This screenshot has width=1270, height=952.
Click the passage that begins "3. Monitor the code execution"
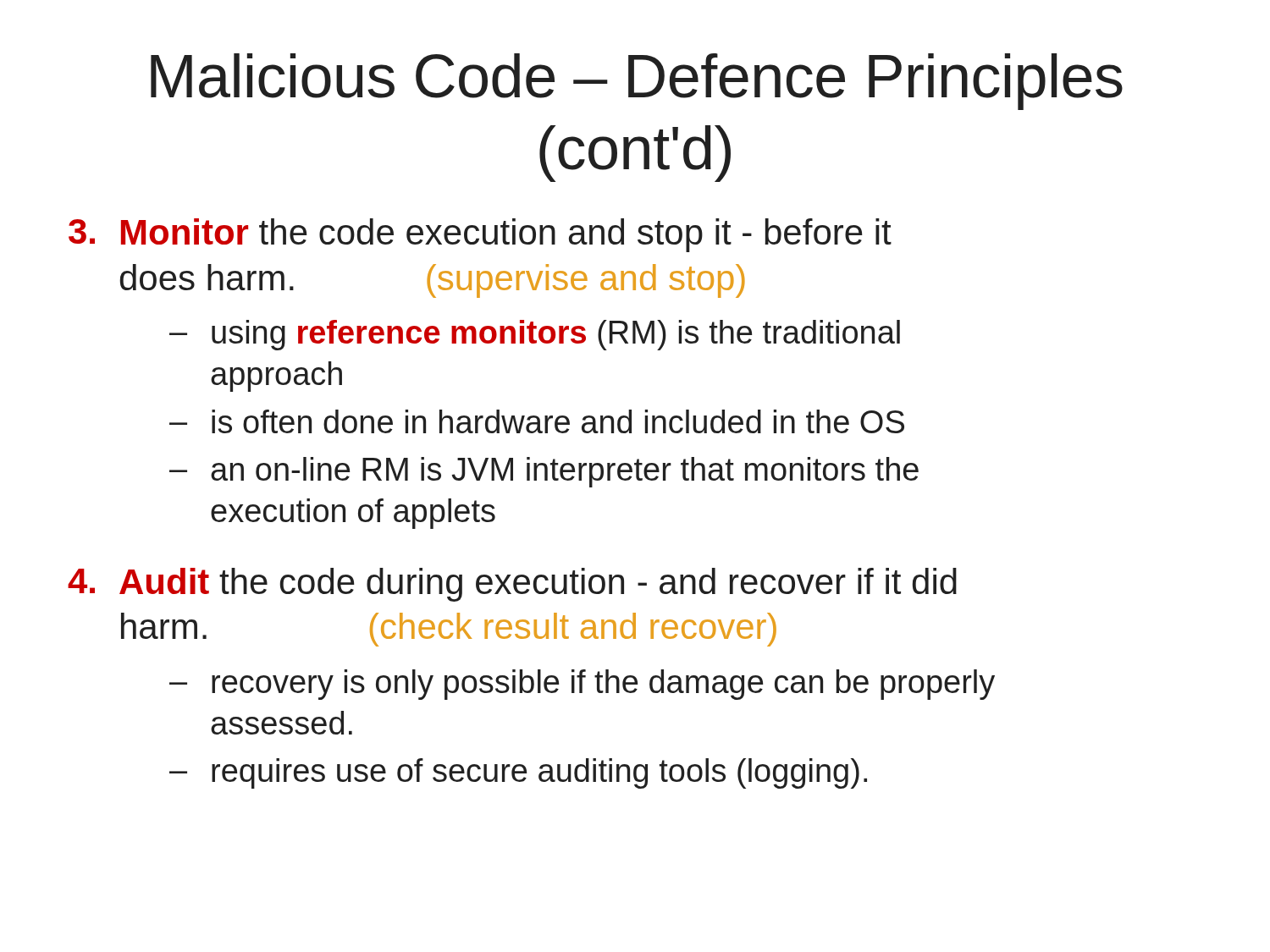click(x=479, y=255)
